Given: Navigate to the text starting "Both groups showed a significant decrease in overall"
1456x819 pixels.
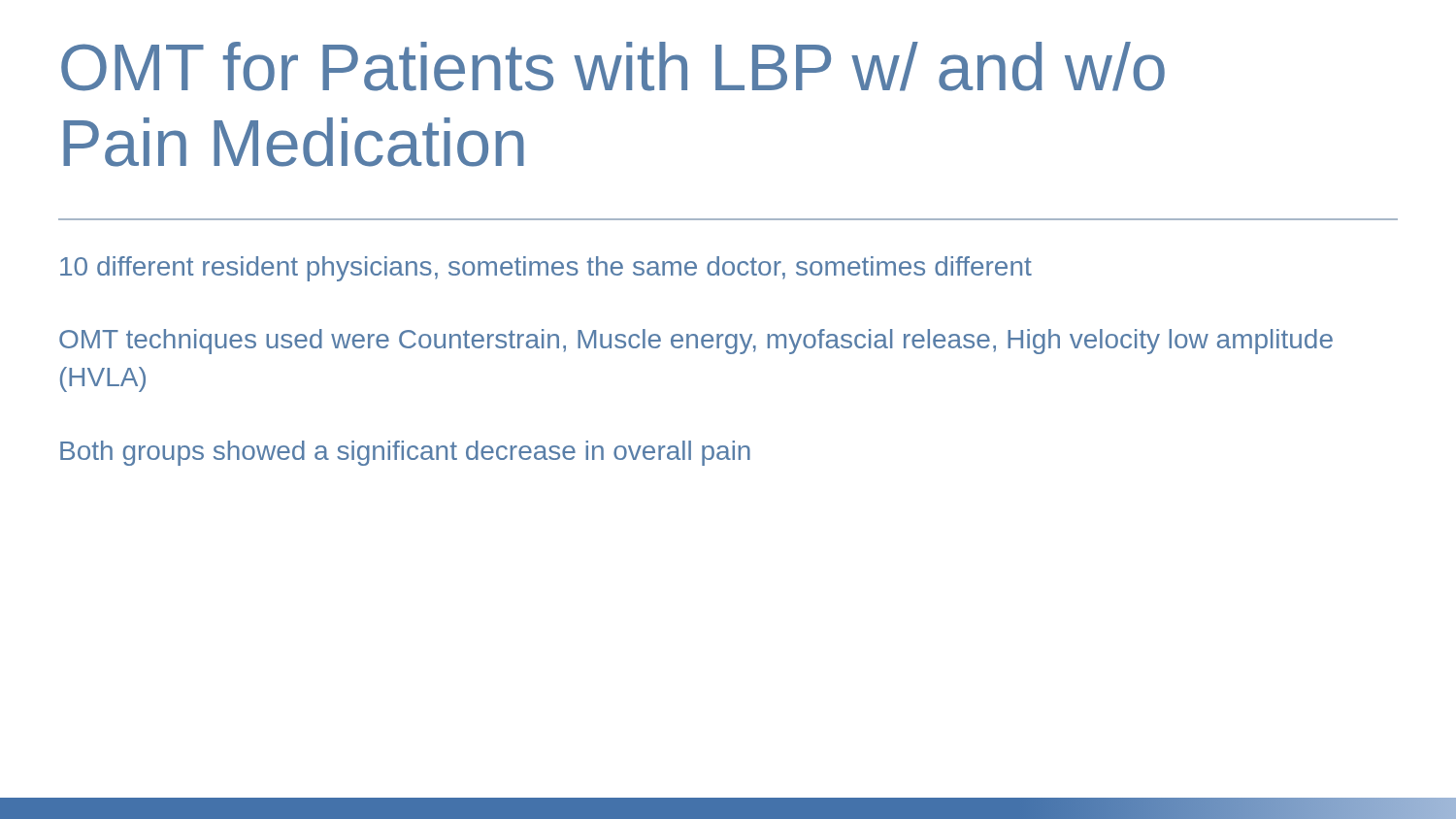Looking at the screenshot, I should click(405, 450).
